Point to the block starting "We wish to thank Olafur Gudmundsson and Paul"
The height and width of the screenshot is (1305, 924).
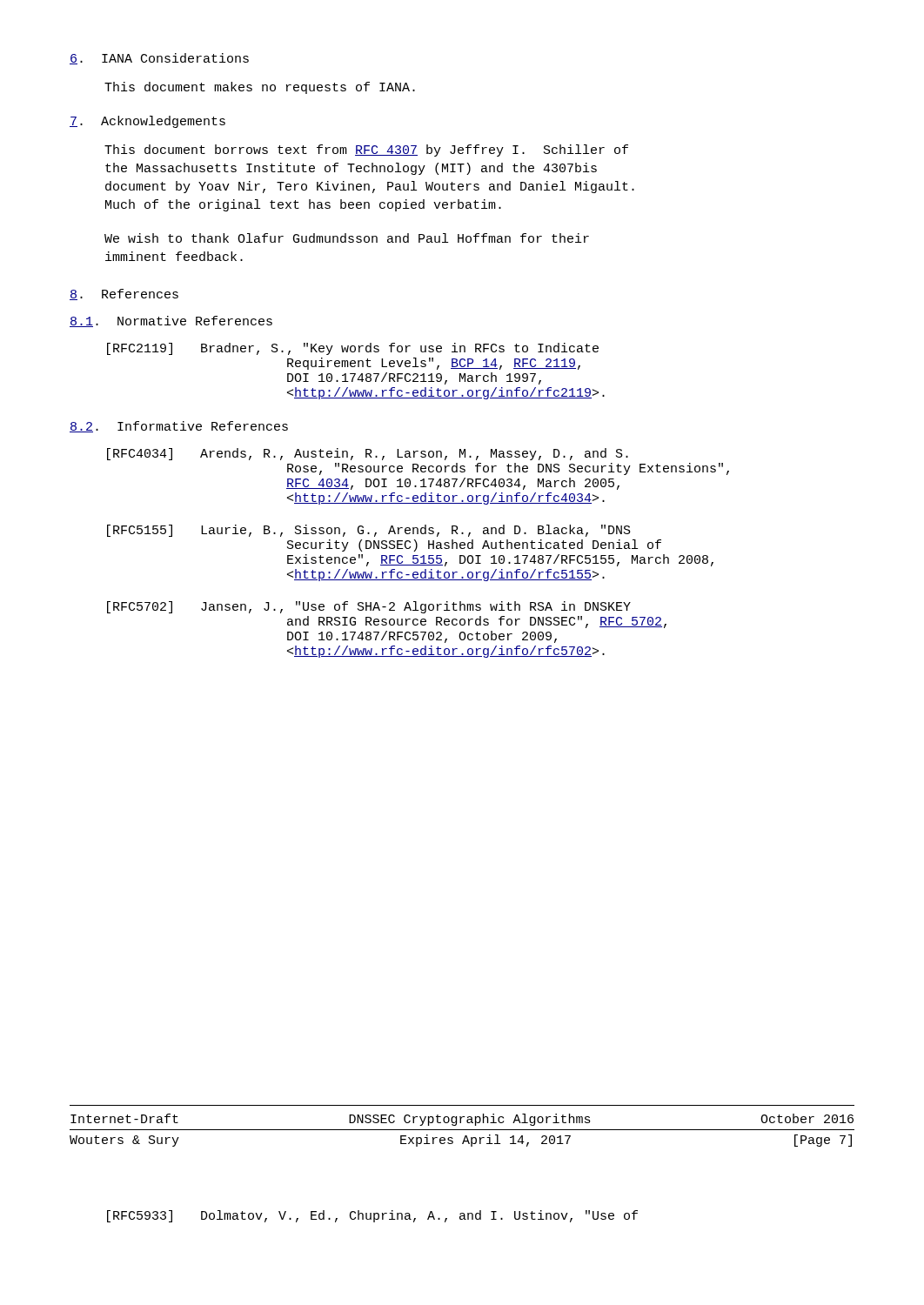(x=479, y=249)
